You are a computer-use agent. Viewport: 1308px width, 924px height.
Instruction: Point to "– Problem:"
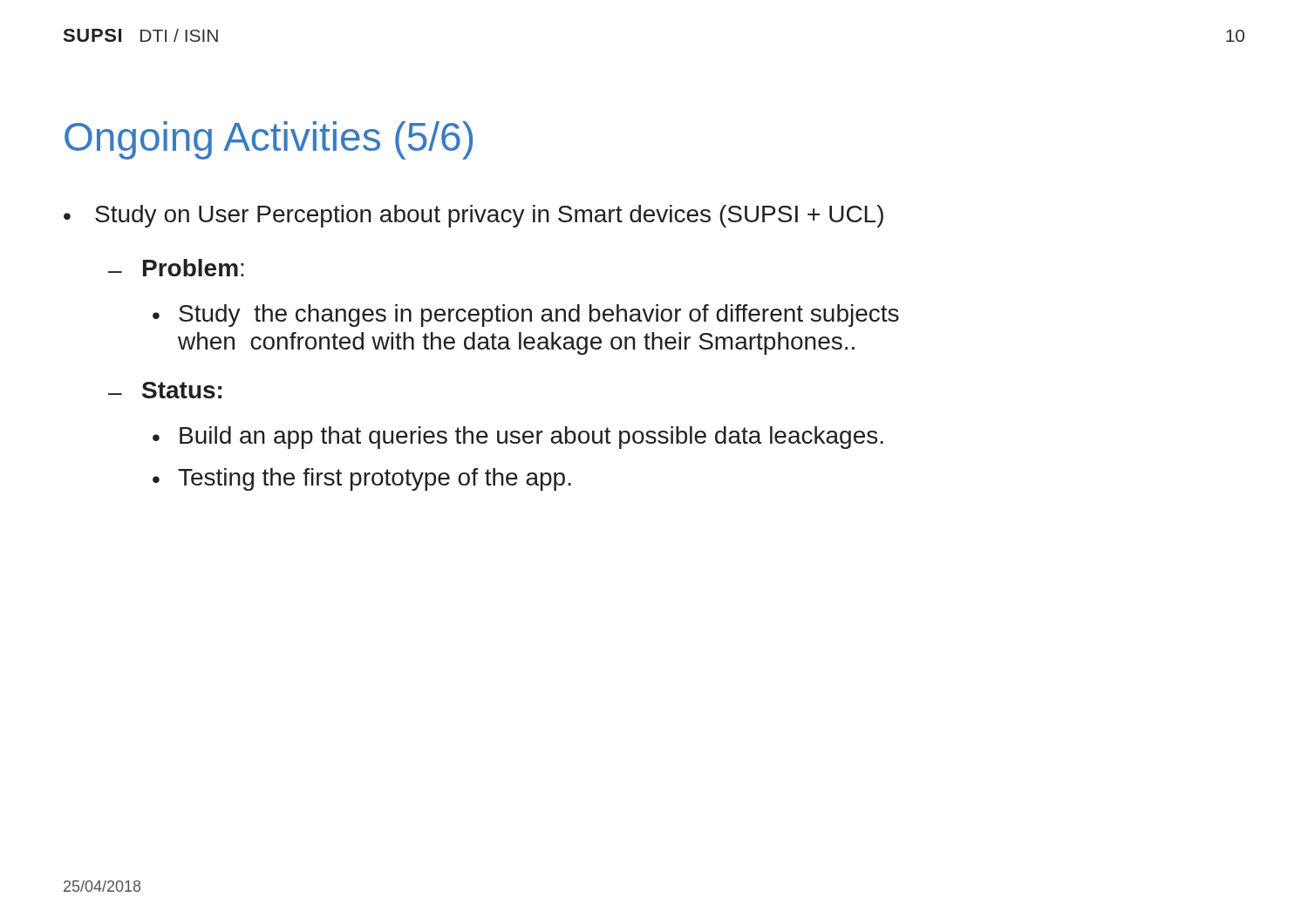[177, 269]
